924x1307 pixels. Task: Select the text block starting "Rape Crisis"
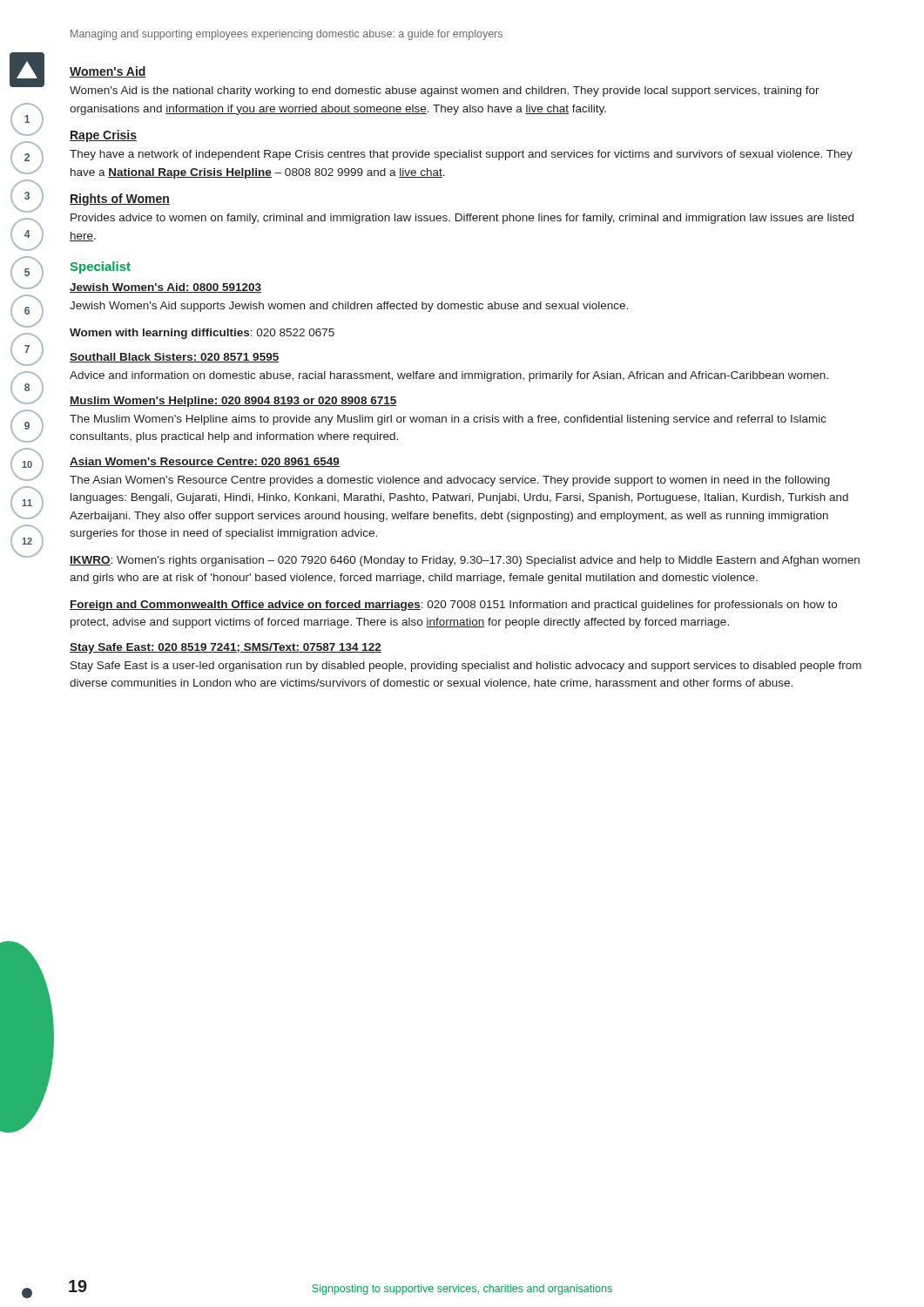pos(103,135)
